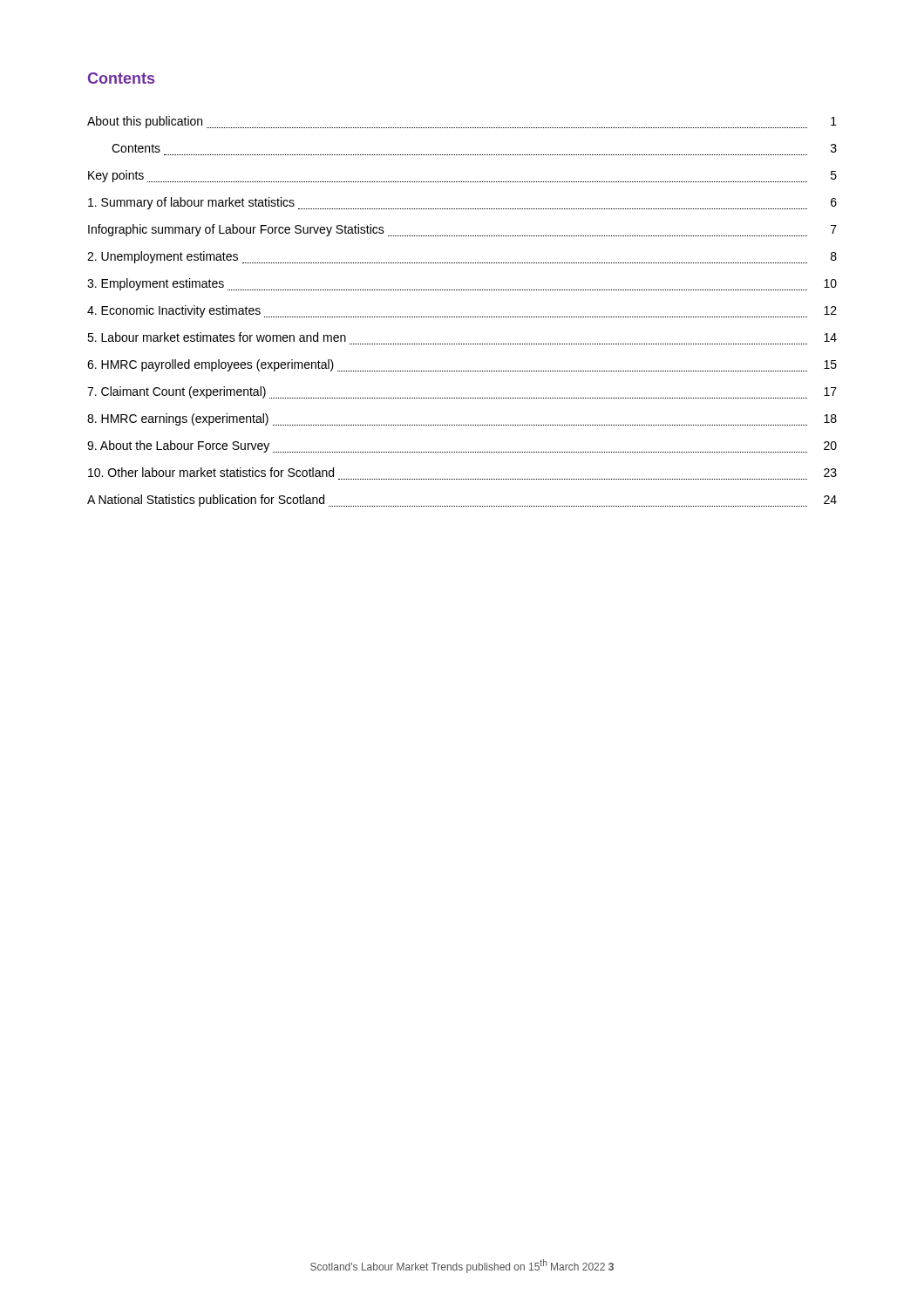Locate the block of text that opens with "10. Other labour"
This screenshot has height=1308, width=924.
[x=462, y=473]
